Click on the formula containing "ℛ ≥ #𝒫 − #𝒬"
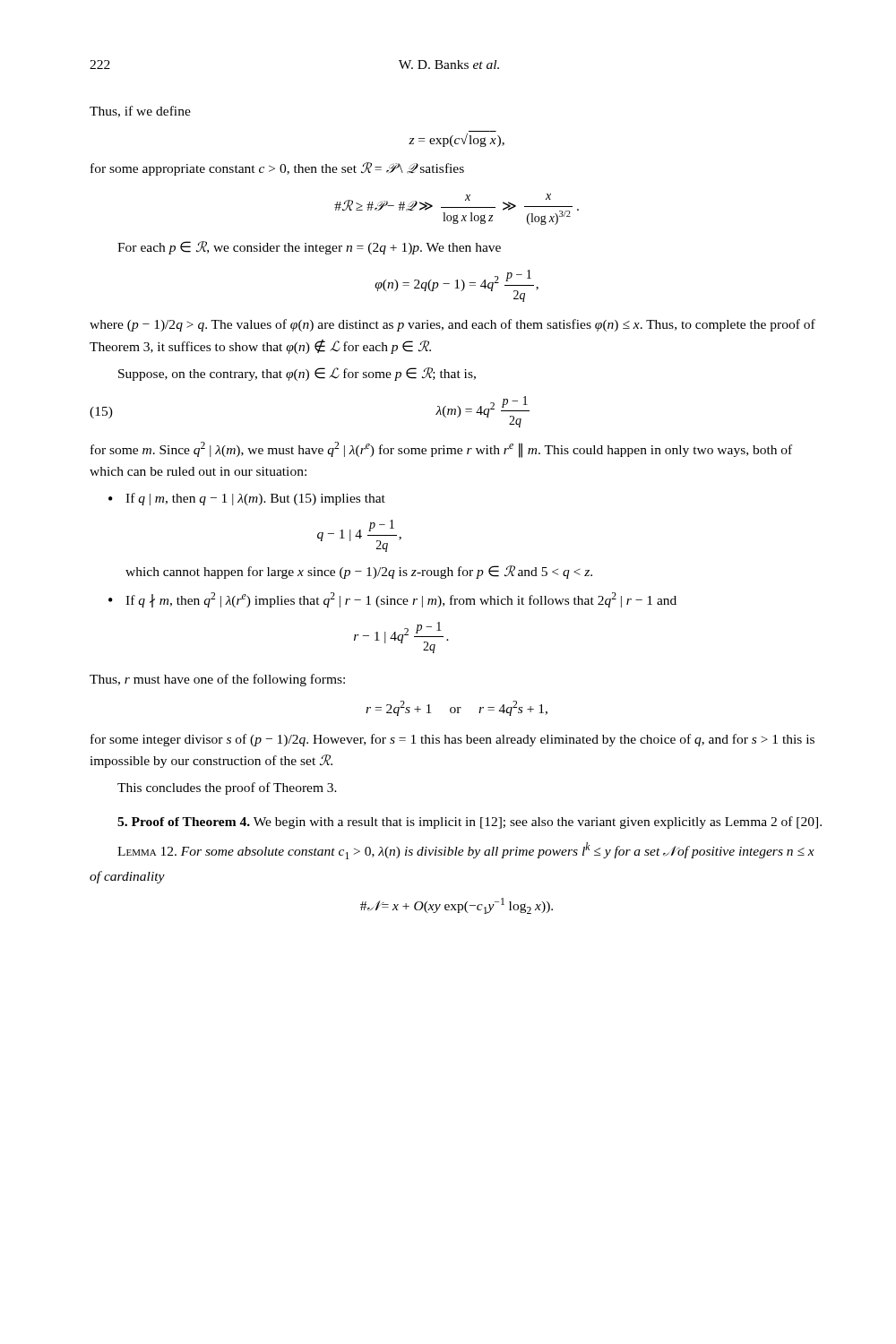The width and height of the screenshot is (896, 1344). [457, 207]
